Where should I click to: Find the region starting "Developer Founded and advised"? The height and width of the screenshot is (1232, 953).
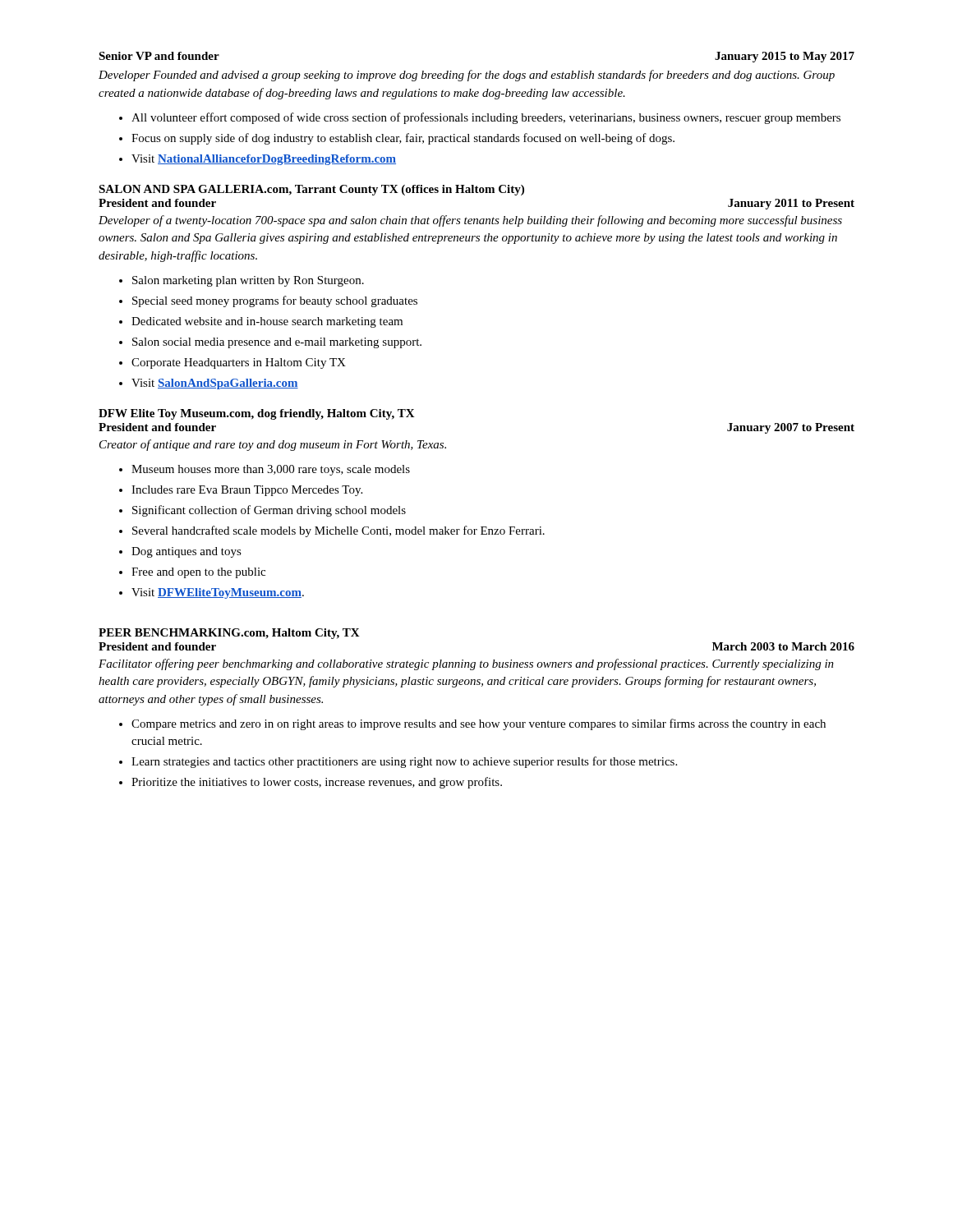pos(467,84)
